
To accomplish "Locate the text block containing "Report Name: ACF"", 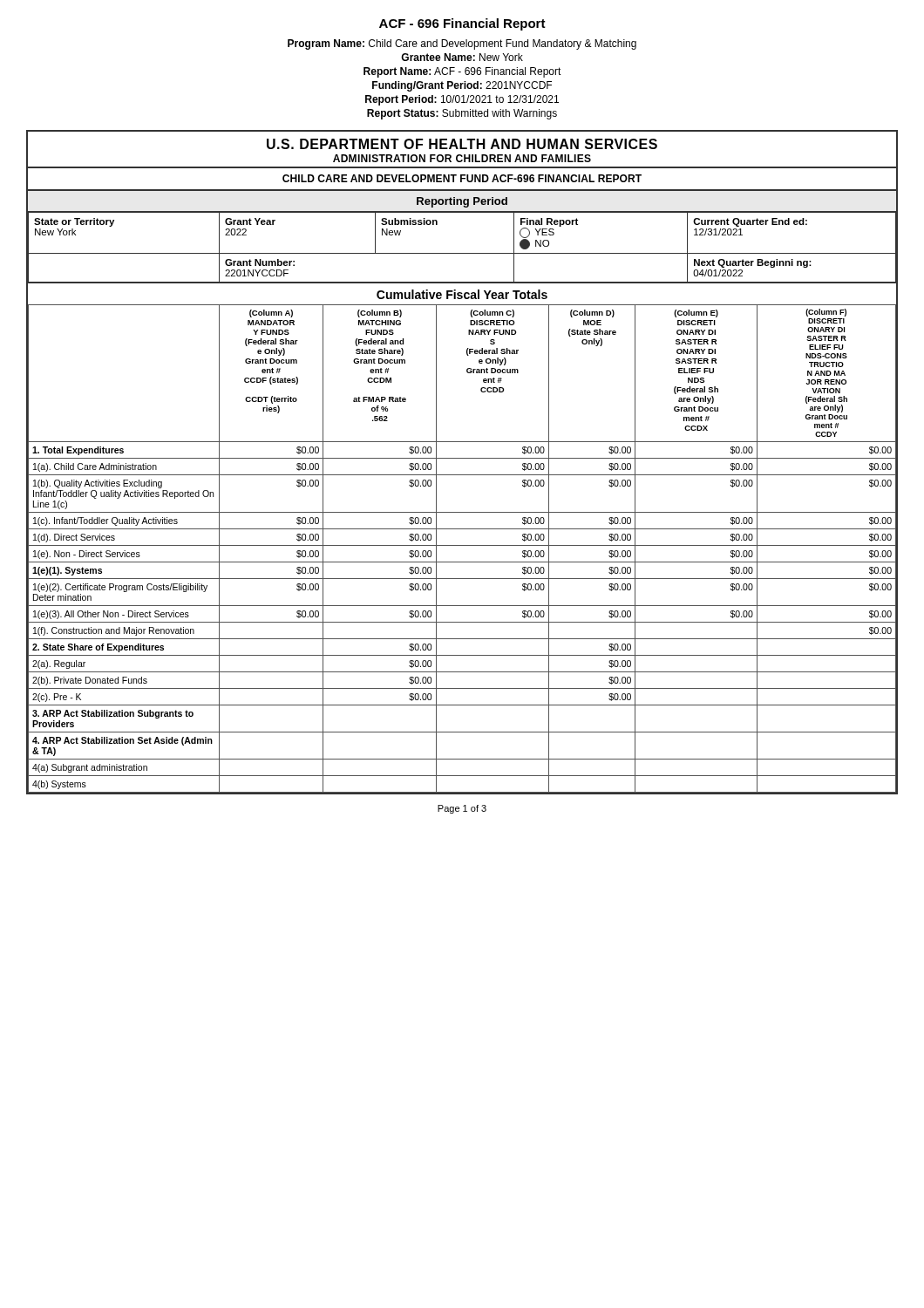I will point(462,71).
